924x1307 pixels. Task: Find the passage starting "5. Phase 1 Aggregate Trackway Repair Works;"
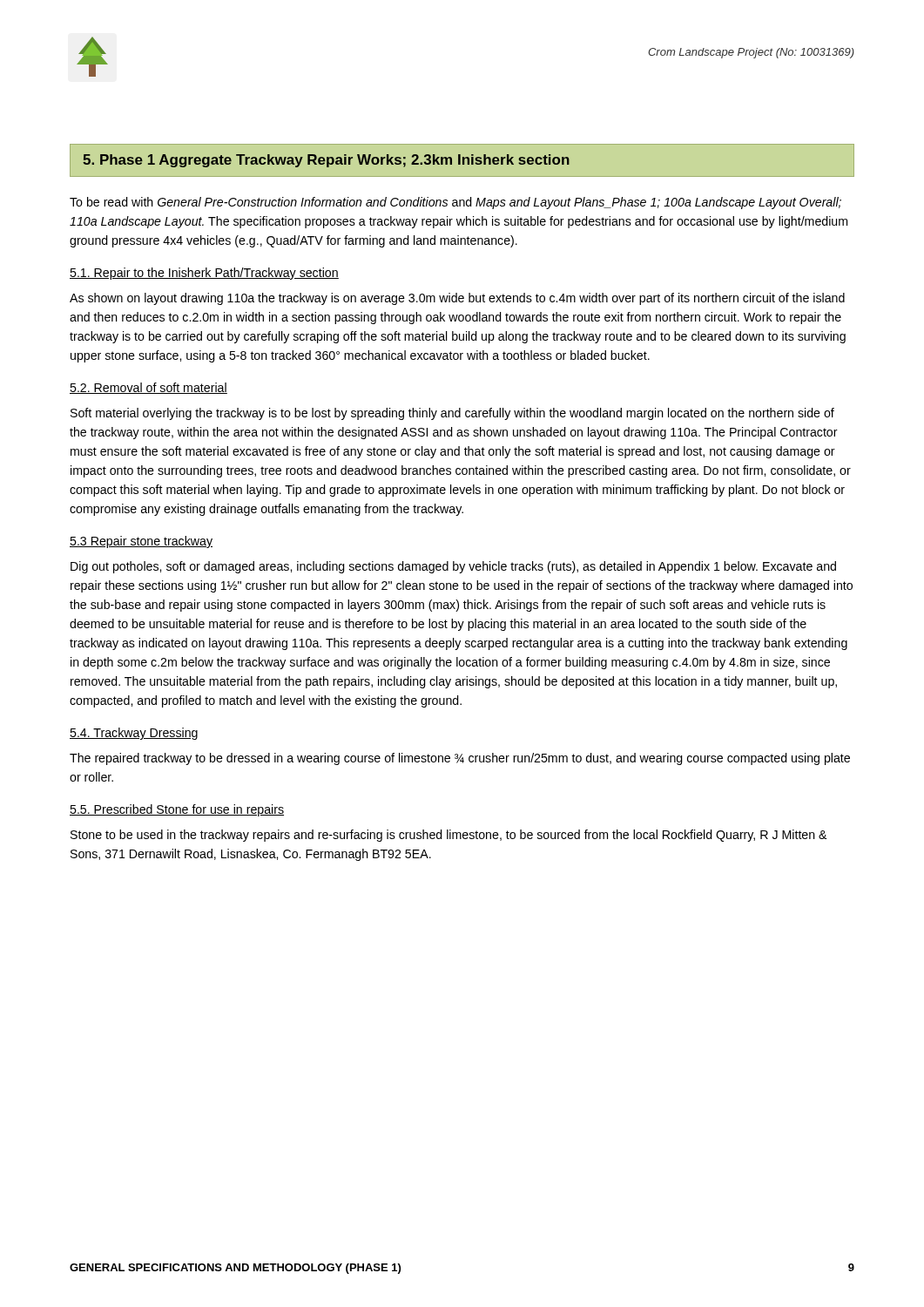[462, 160]
